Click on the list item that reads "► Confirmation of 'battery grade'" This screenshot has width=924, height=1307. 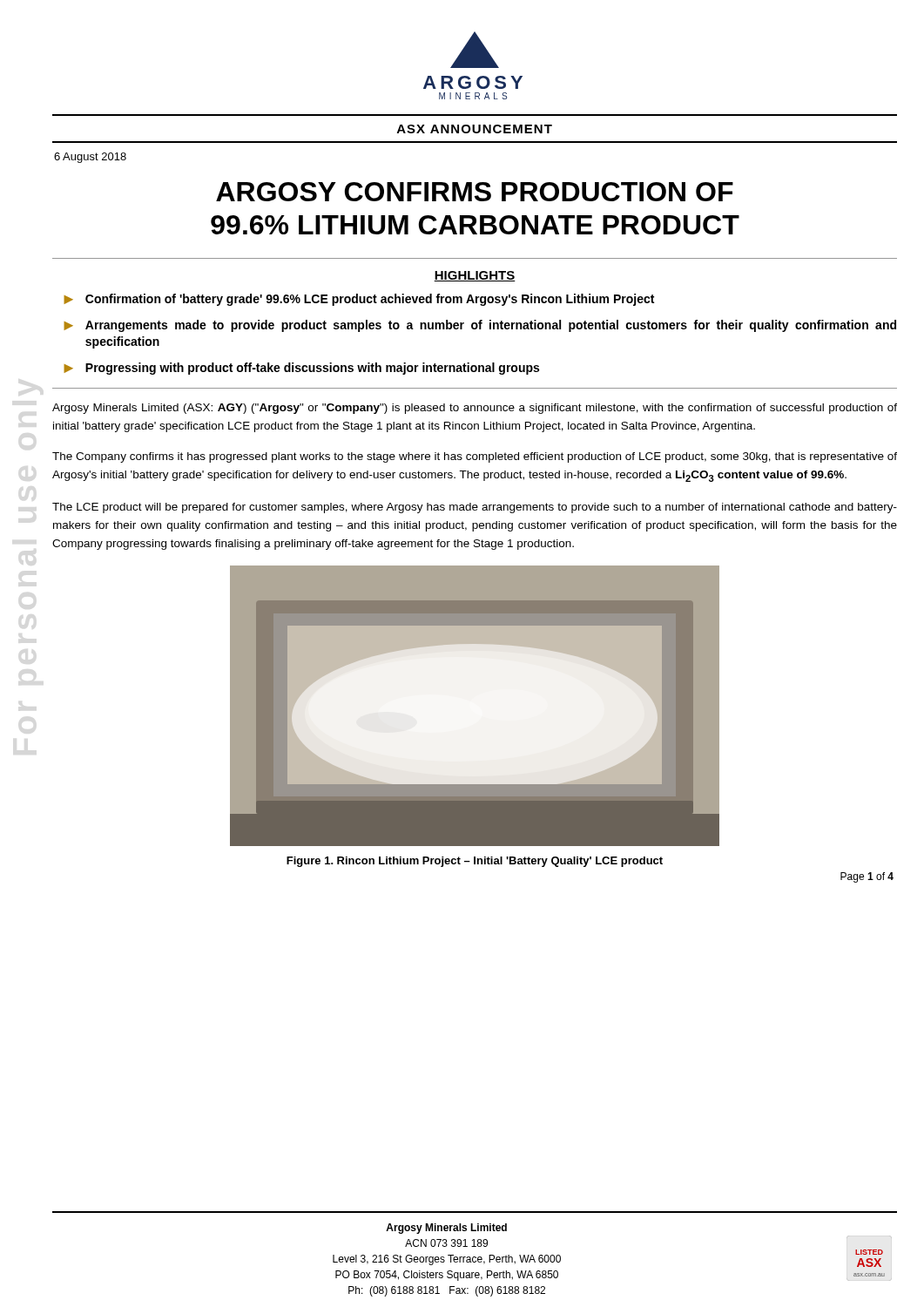pyautogui.click(x=358, y=300)
